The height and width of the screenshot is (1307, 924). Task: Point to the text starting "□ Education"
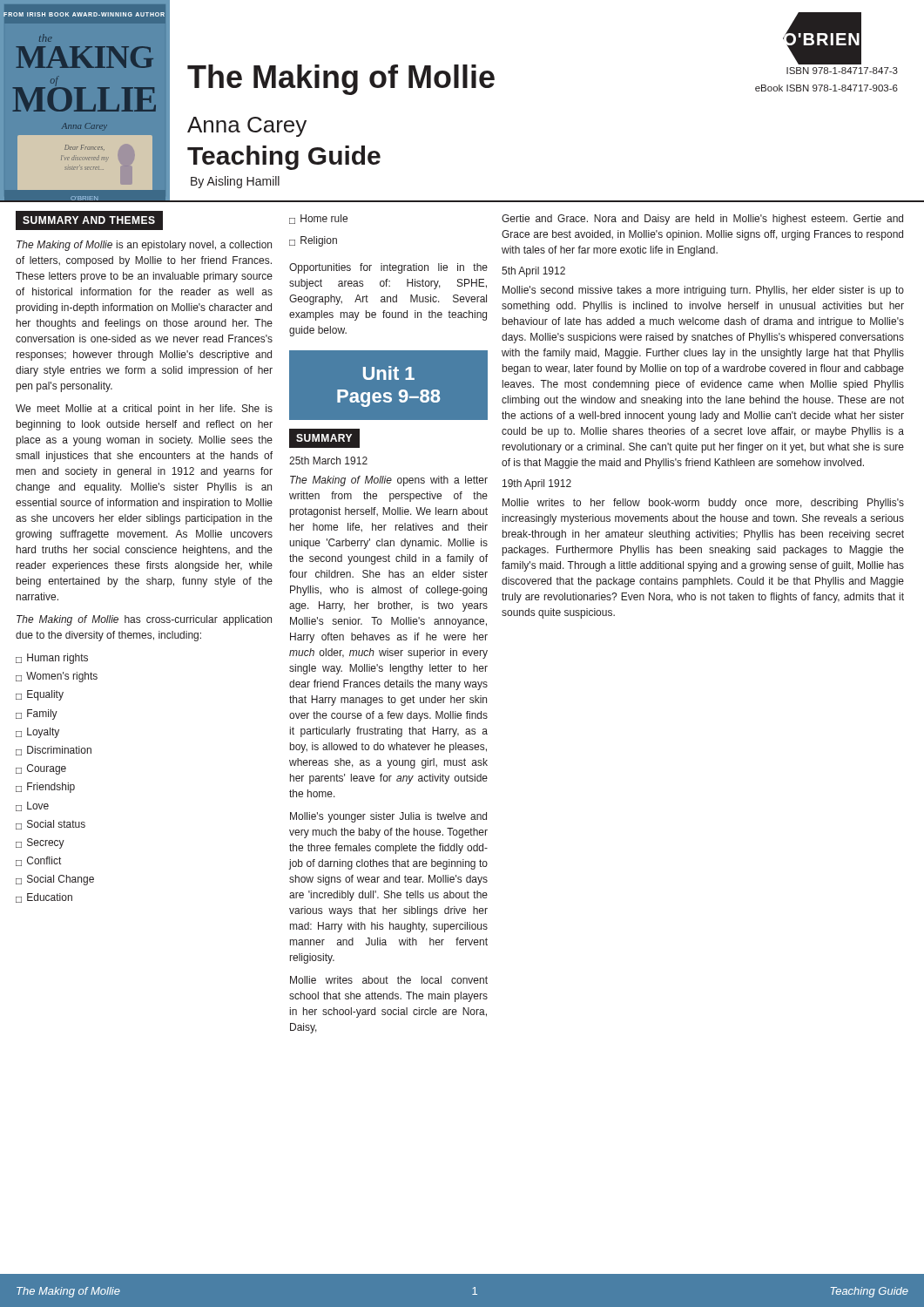tap(44, 900)
